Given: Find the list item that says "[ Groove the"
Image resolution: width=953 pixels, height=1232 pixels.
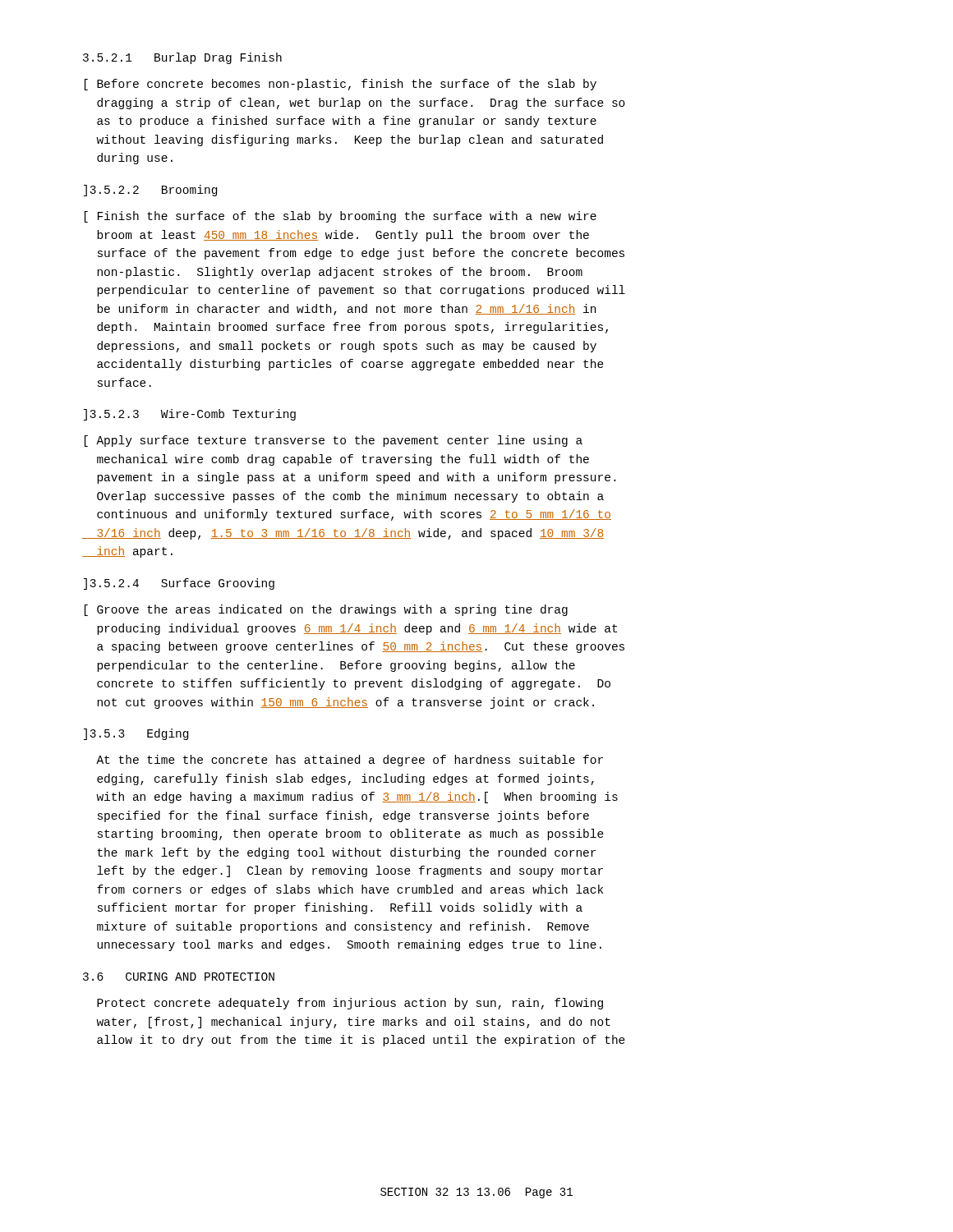Looking at the screenshot, I should click(x=354, y=657).
